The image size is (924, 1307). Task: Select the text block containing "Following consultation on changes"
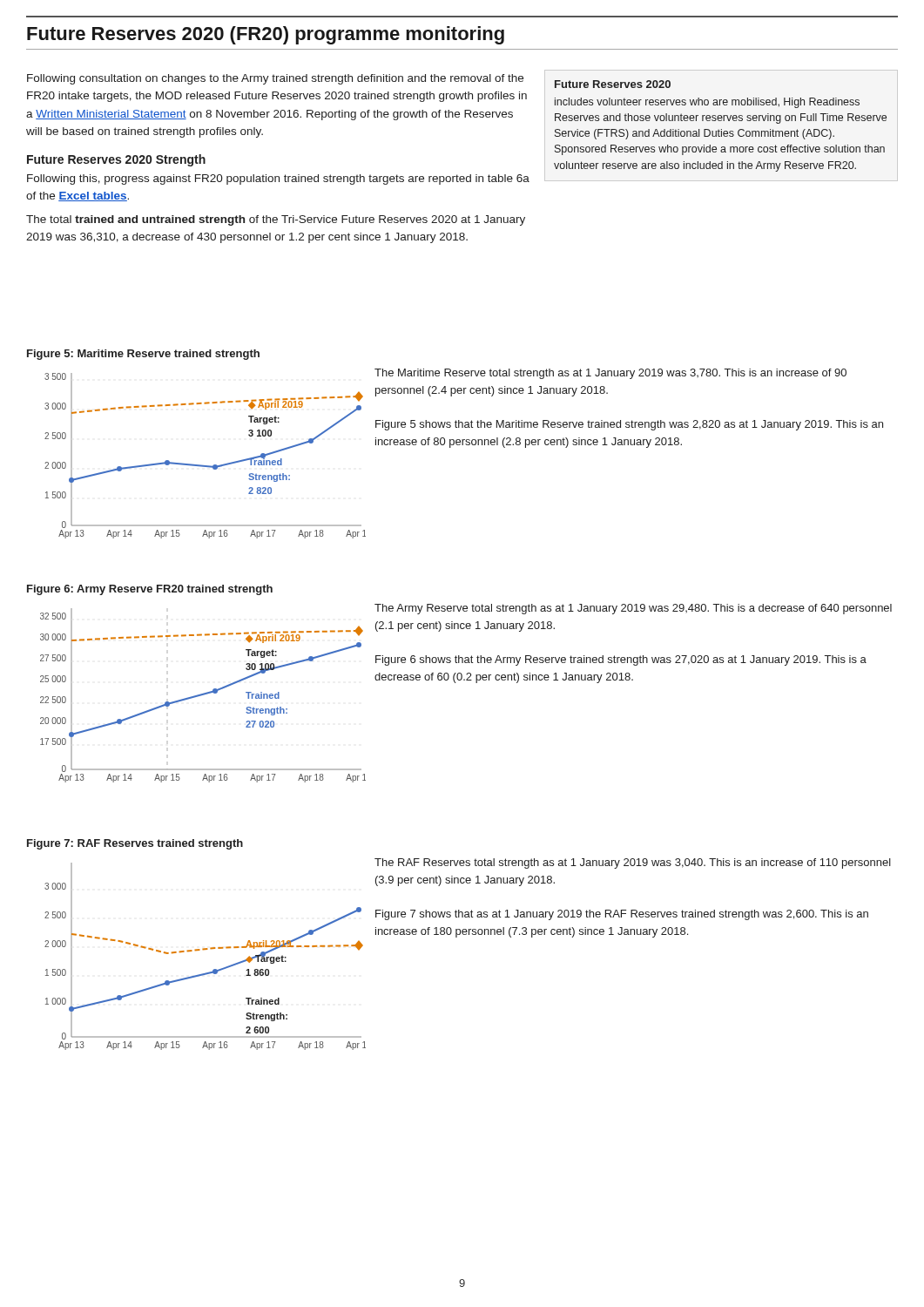277,104
